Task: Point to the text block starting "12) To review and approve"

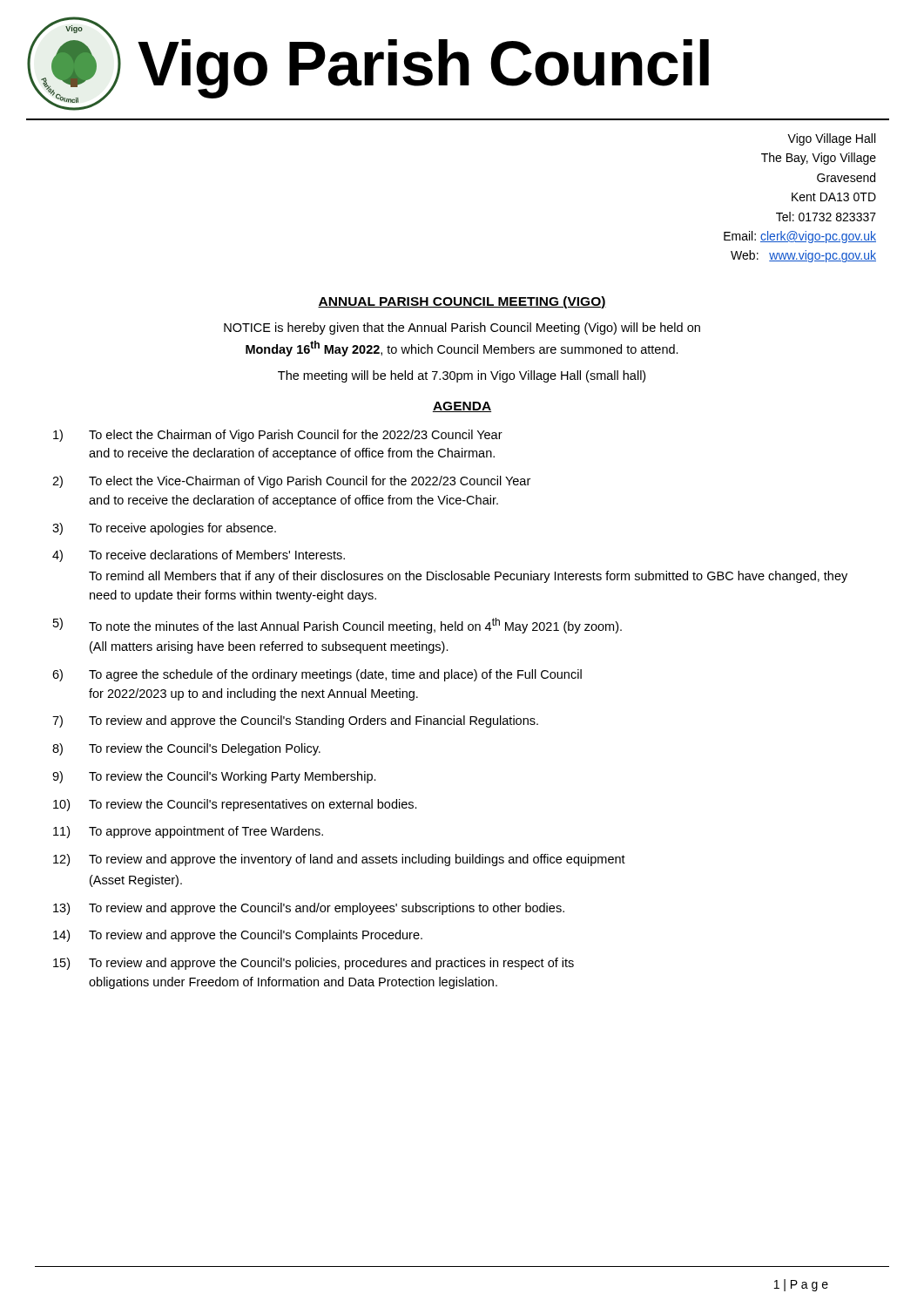Action: click(462, 870)
